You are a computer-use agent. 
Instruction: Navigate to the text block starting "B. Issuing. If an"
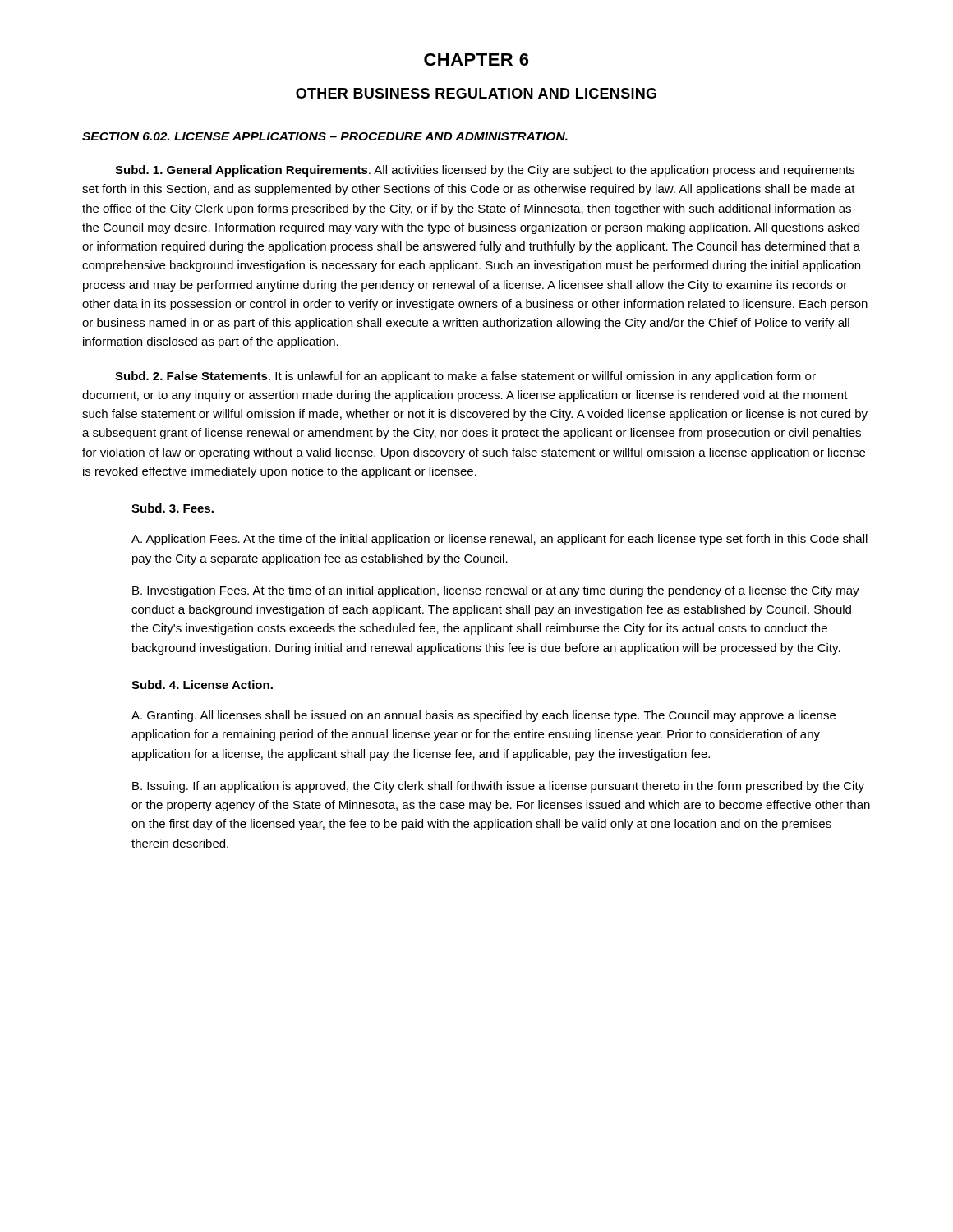501,814
